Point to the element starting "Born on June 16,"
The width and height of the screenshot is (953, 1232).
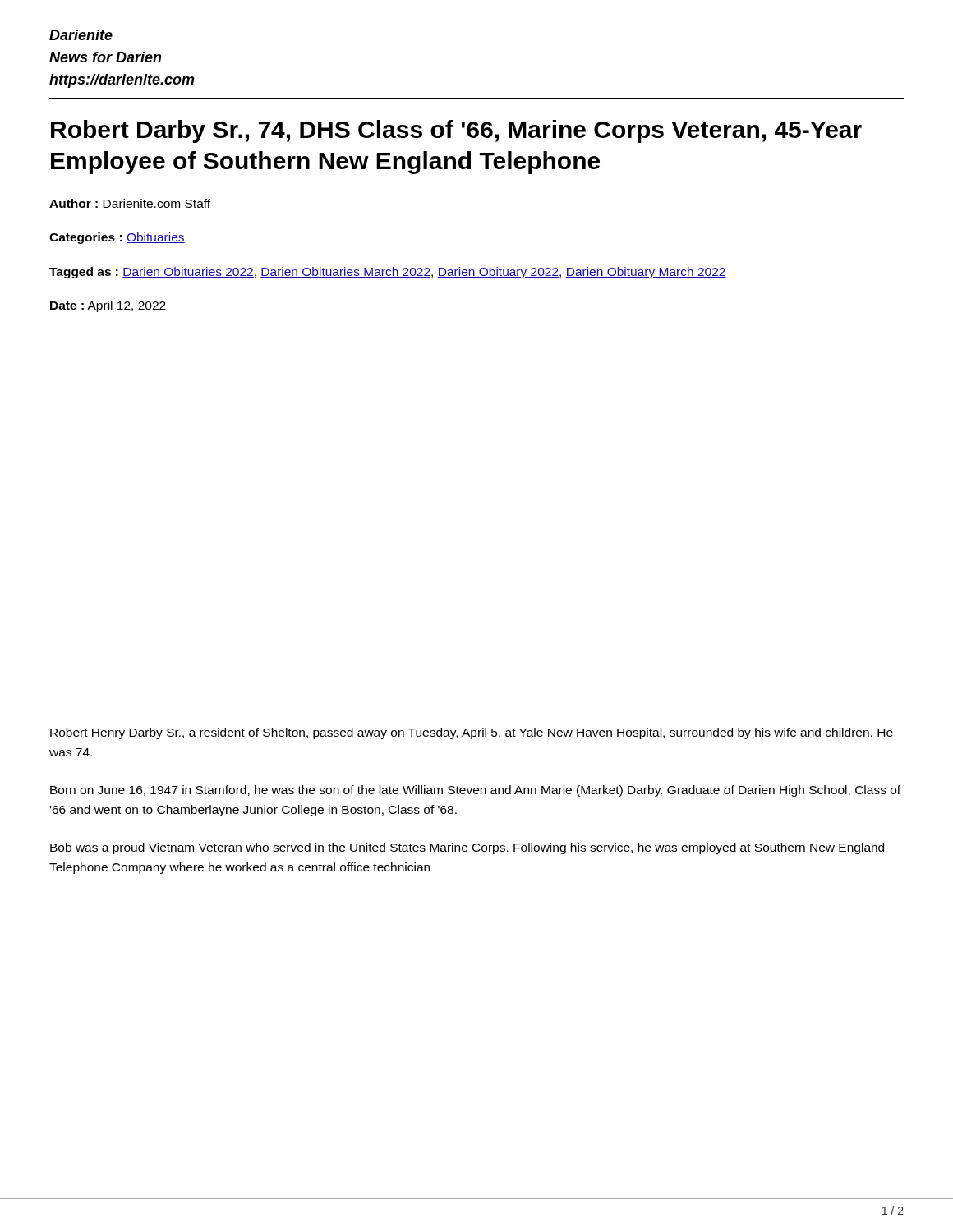pos(475,800)
